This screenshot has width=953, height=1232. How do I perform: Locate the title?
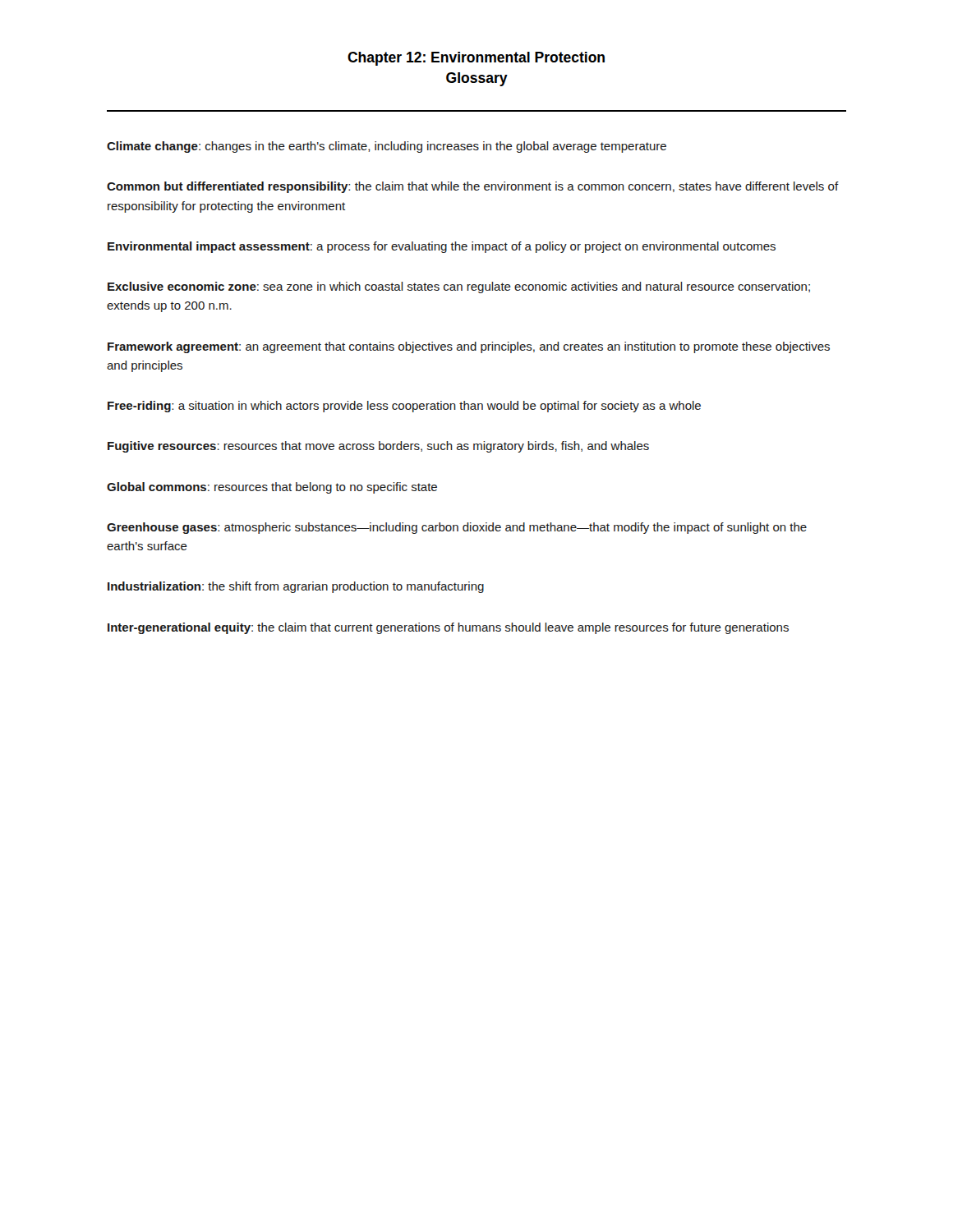(476, 68)
